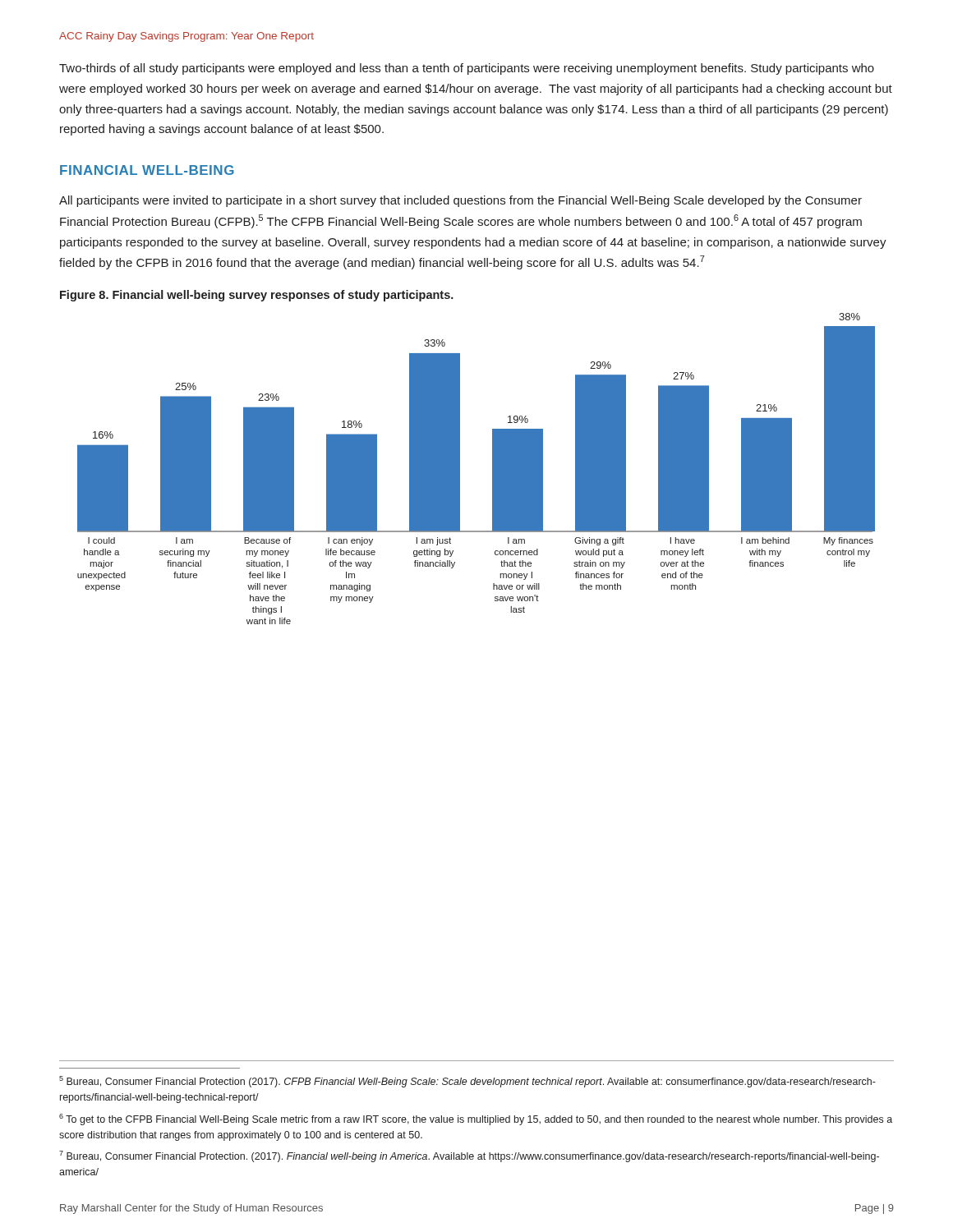
Task: Select the text block starting "FINANCIAL WELL-BEING"
Action: [147, 170]
